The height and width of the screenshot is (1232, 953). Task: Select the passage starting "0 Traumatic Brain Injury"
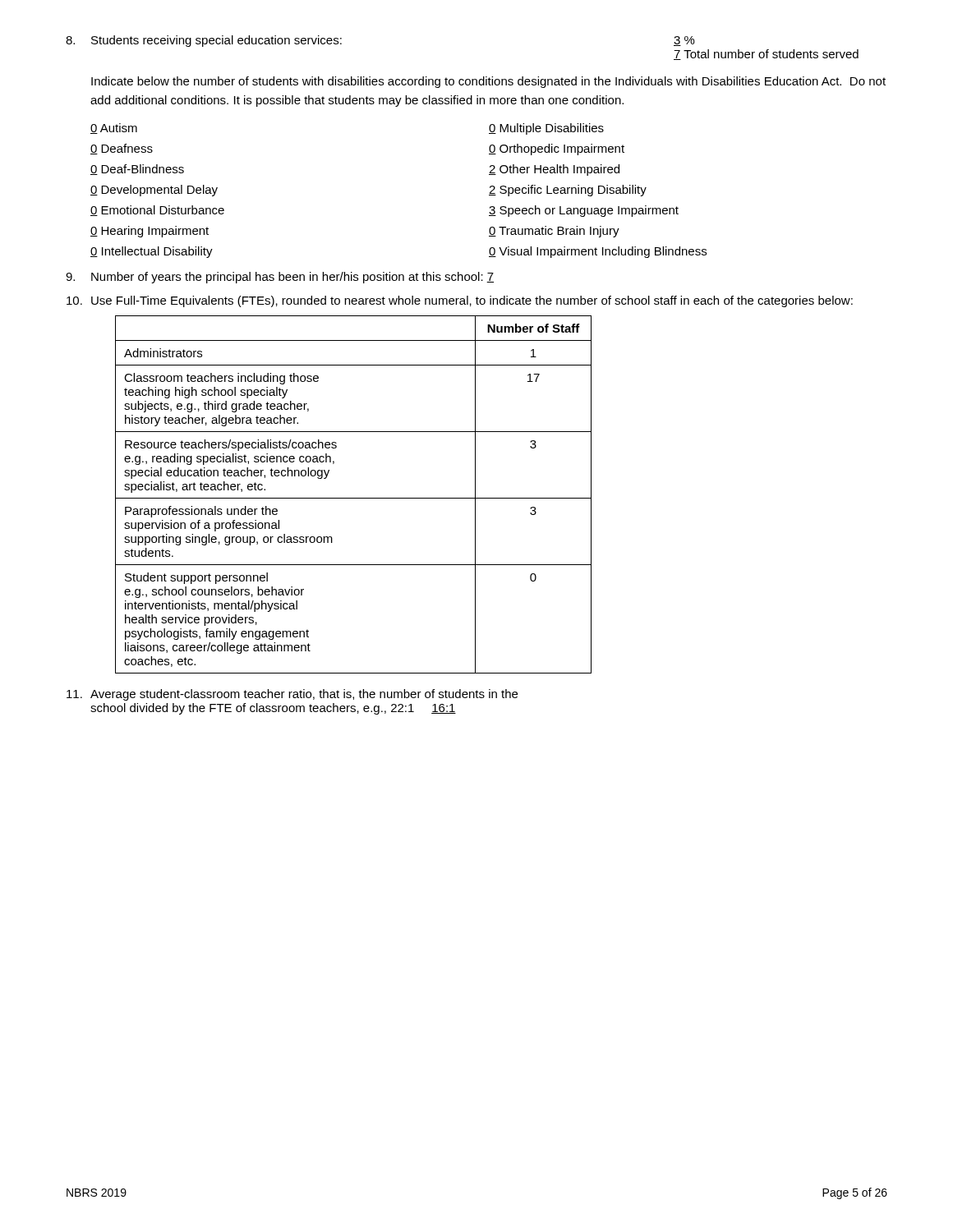pos(554,230)
